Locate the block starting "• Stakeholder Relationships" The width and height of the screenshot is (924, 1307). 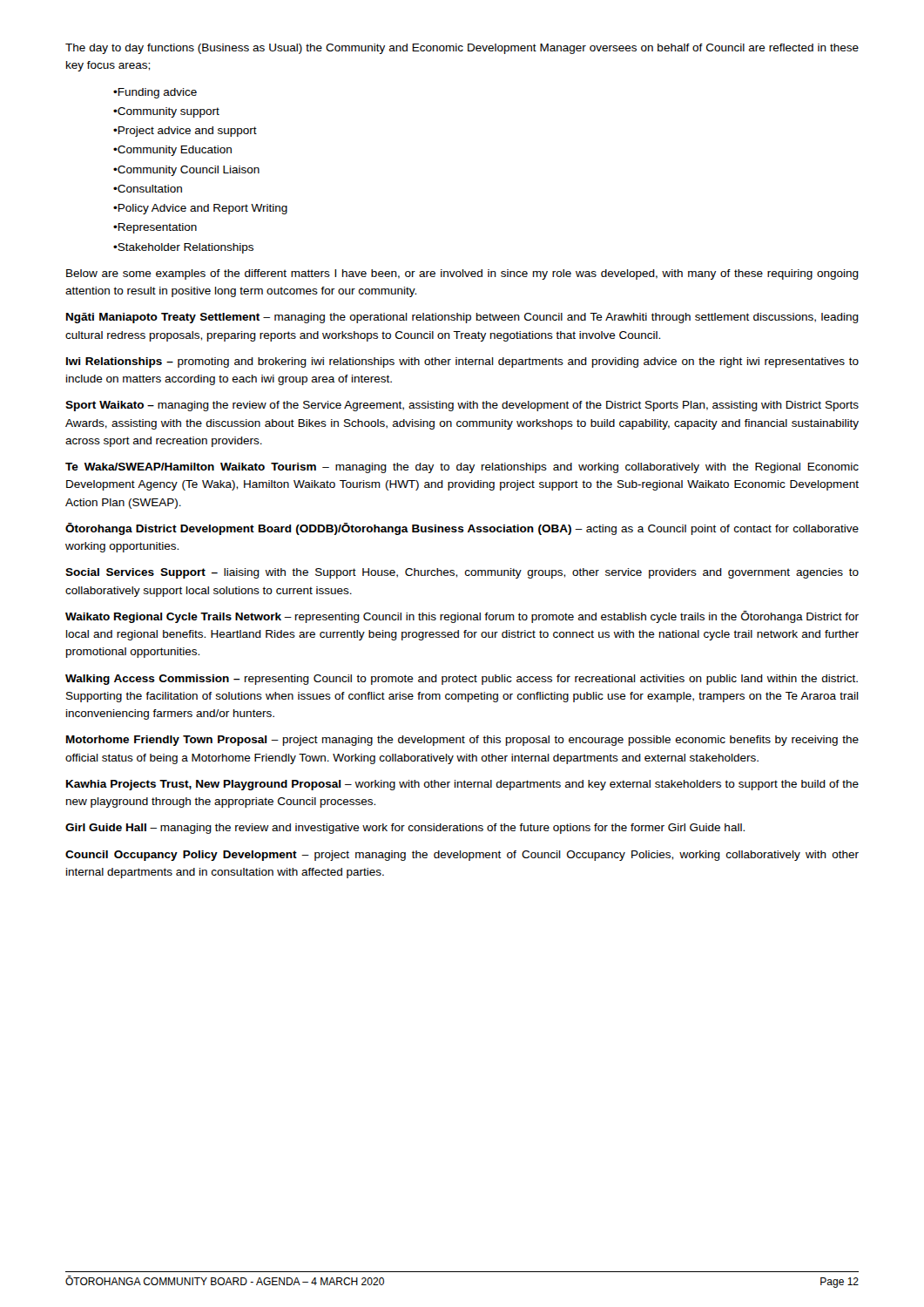click(183, 248)
